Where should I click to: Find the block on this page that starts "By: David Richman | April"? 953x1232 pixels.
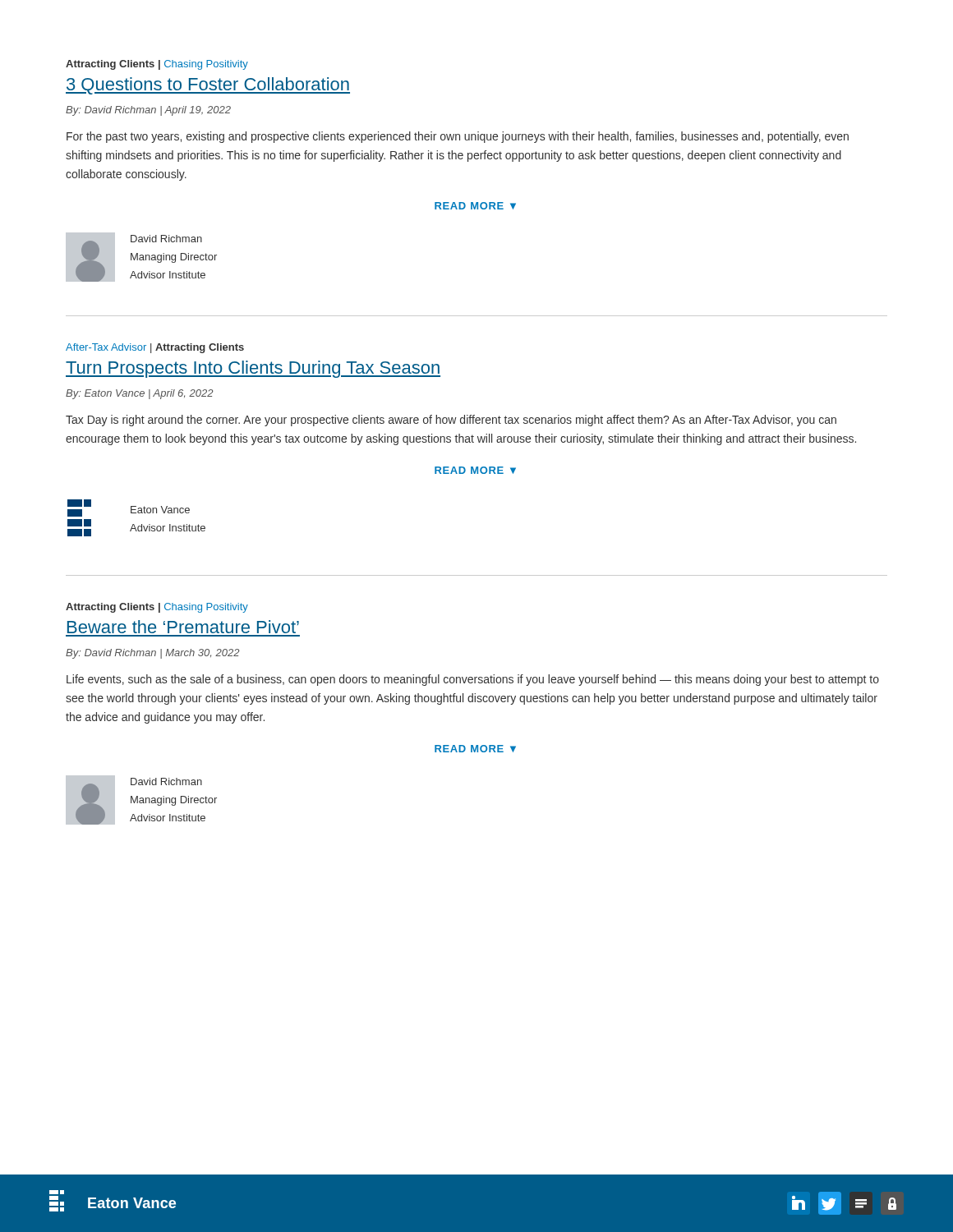pos(148,109)
